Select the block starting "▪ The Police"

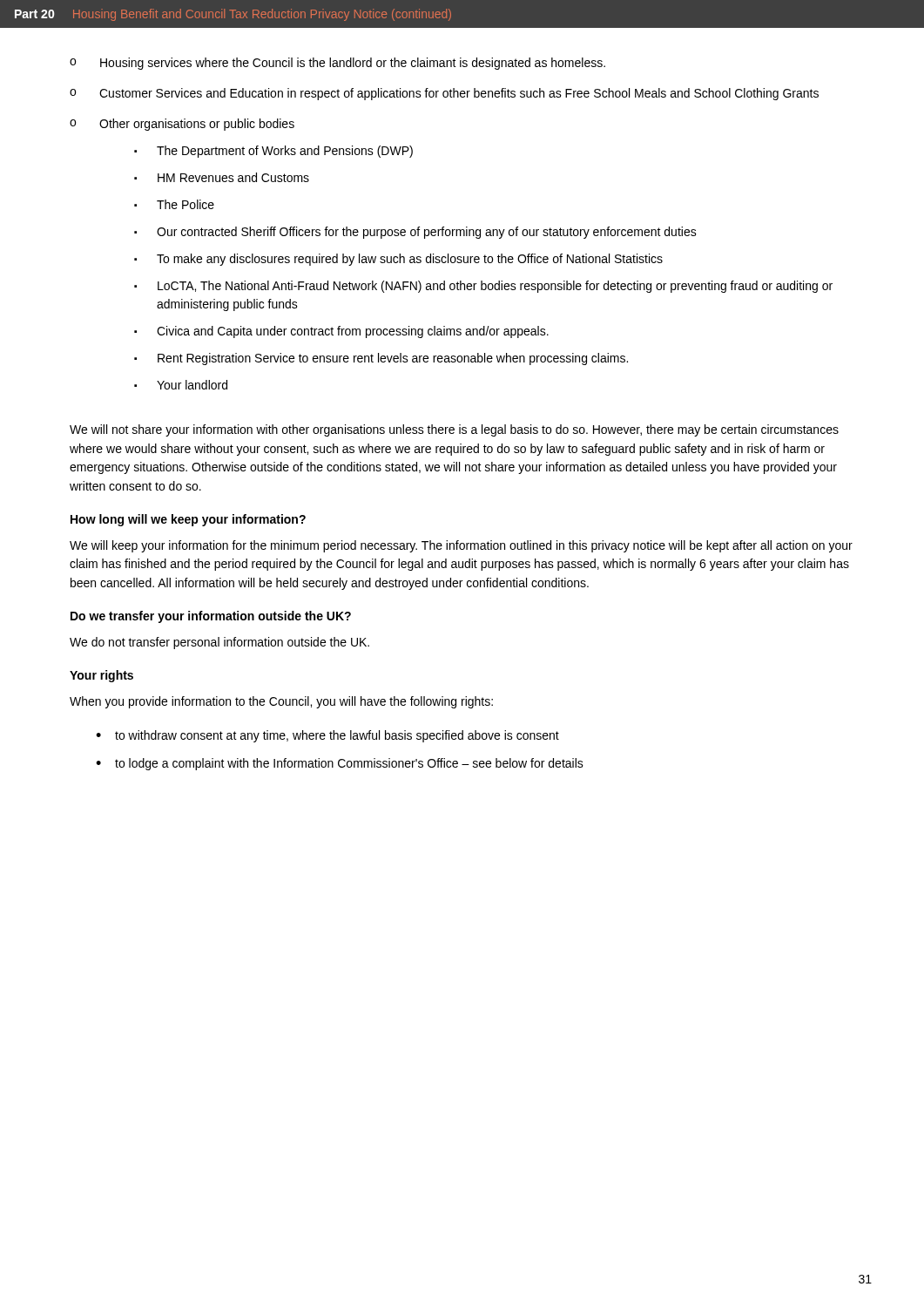pyautogui.click(x=174, y=204)
